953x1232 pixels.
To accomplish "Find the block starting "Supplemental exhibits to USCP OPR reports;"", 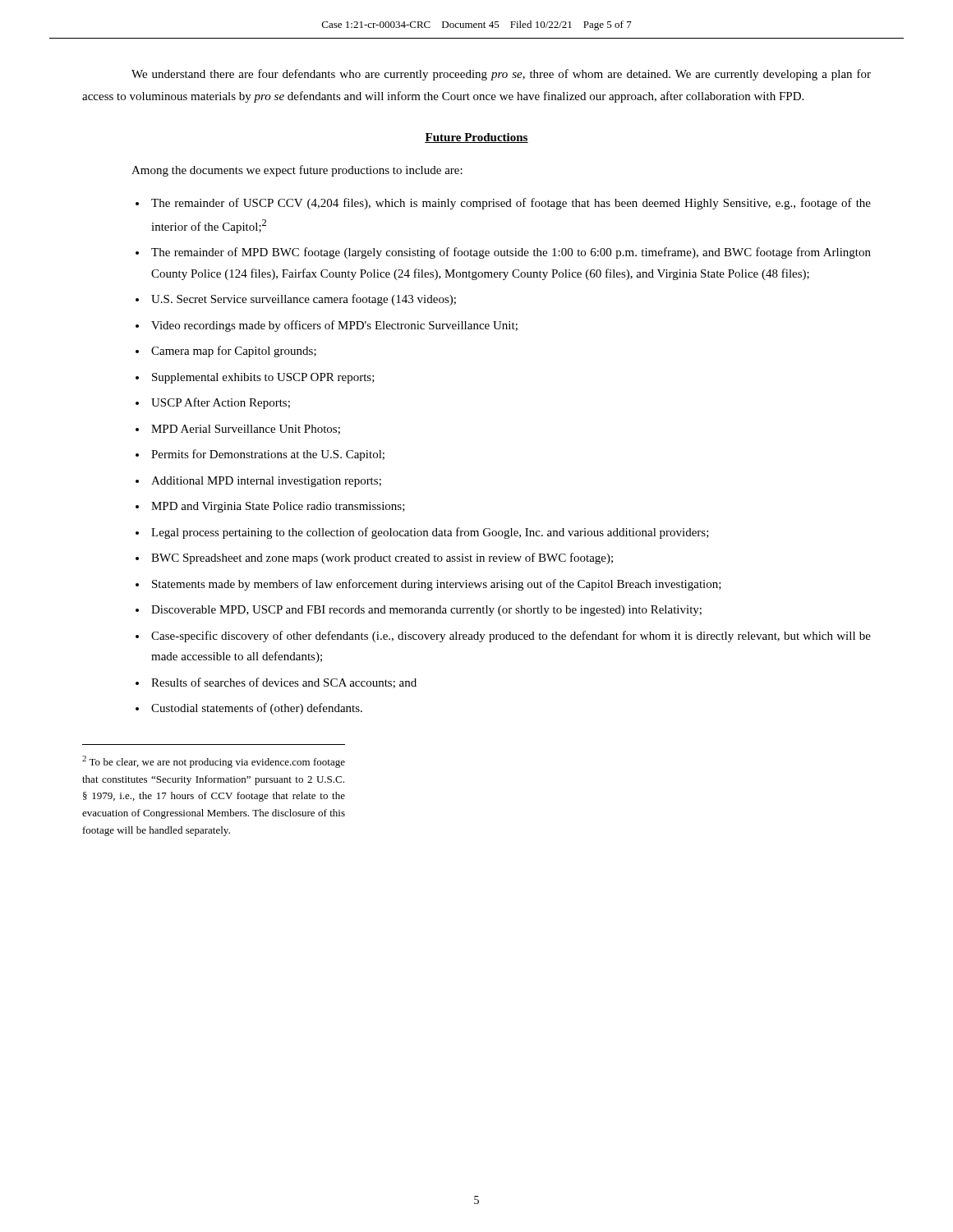I will [263, 377].
